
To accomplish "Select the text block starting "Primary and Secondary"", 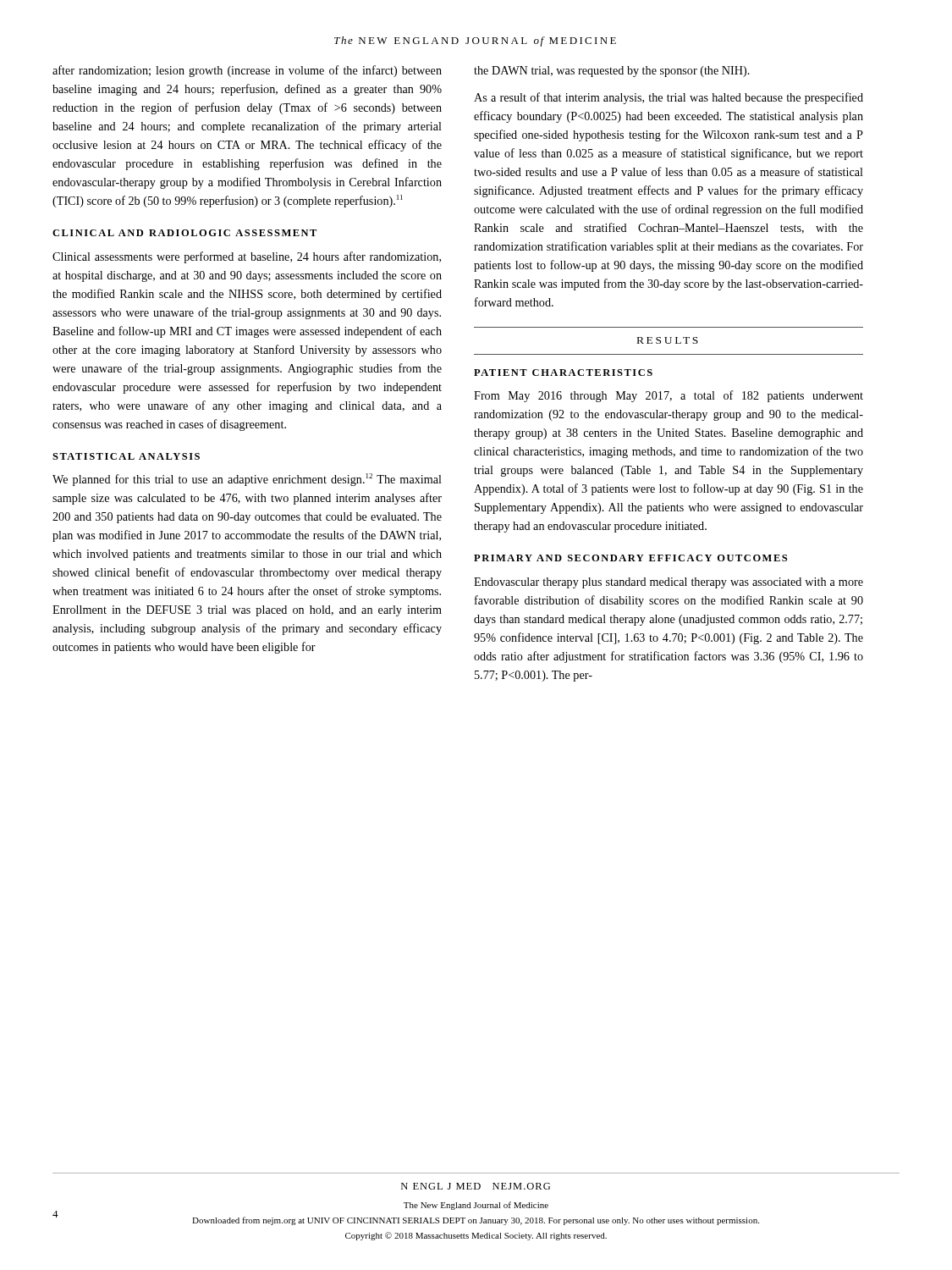I will pos(631,558).
